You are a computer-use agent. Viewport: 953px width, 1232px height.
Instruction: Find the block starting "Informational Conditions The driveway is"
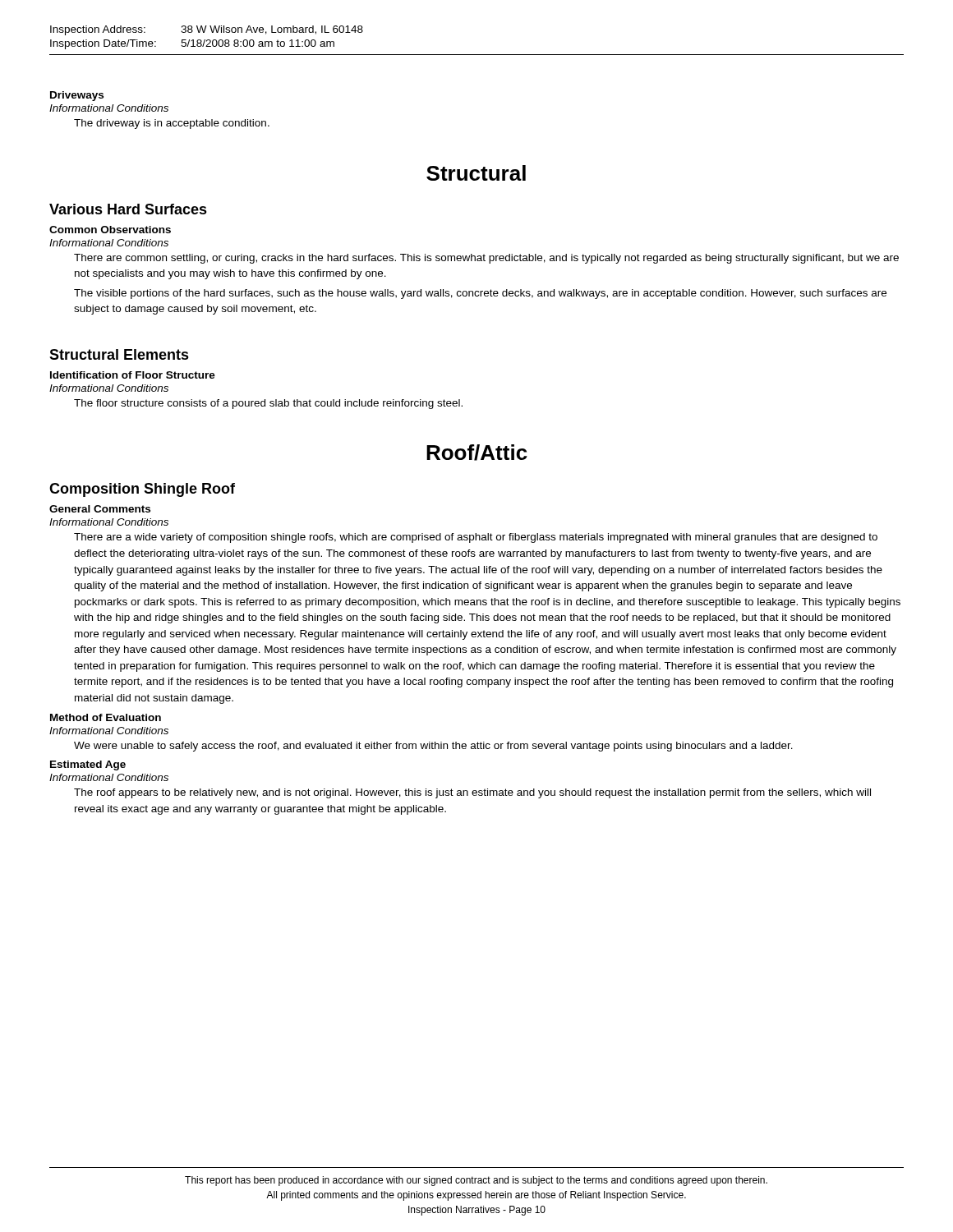click(109, 108)
